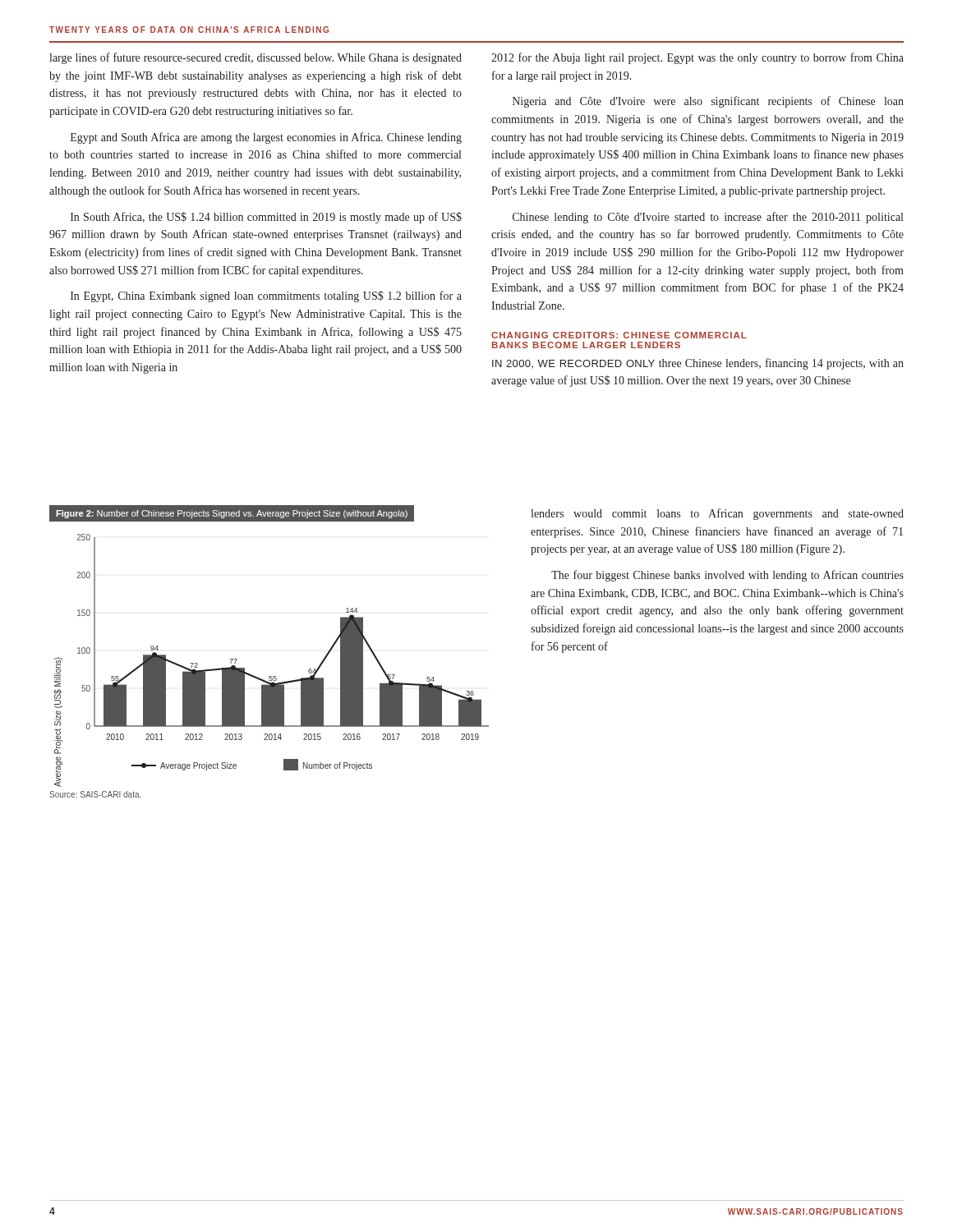Where is the section header that starts "Changing Creditors: Chinese Commercial Banks Become"?
This screenshot has width=953, height=1232.
point(698,340)
